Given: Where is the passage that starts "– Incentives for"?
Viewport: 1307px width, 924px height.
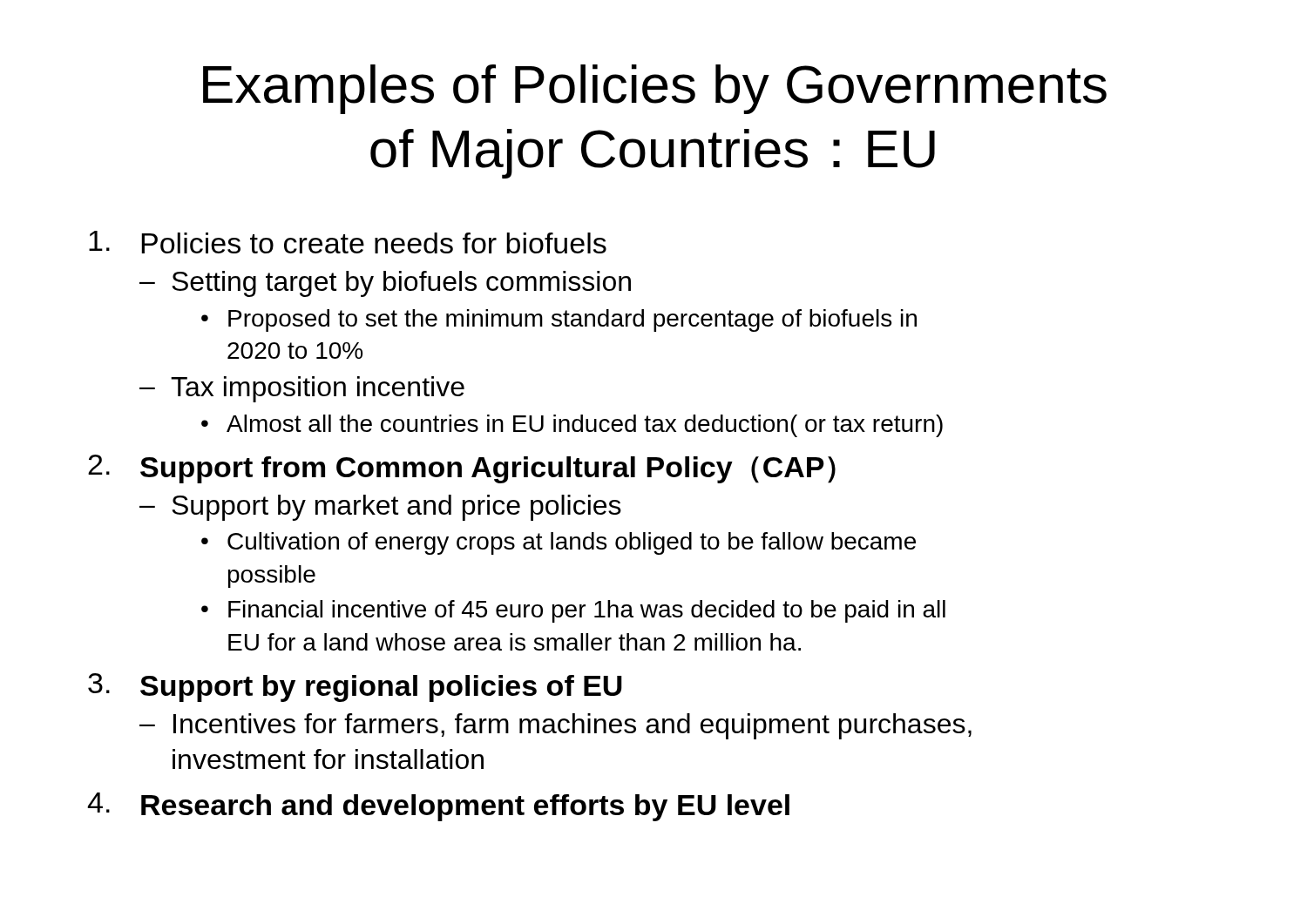Looking at the screenshot, I should [557, 742].
